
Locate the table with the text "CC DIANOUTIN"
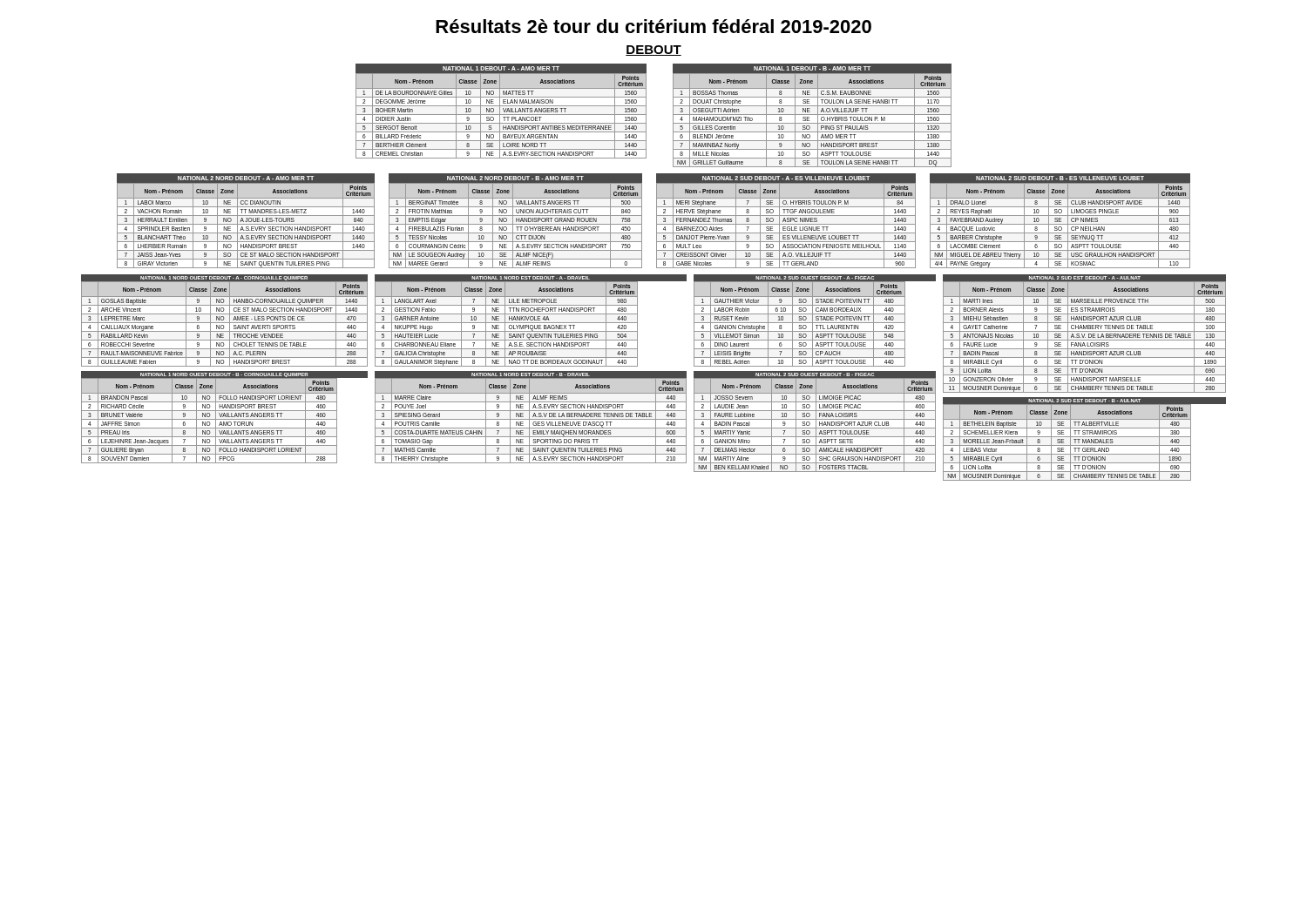(246, 221)
